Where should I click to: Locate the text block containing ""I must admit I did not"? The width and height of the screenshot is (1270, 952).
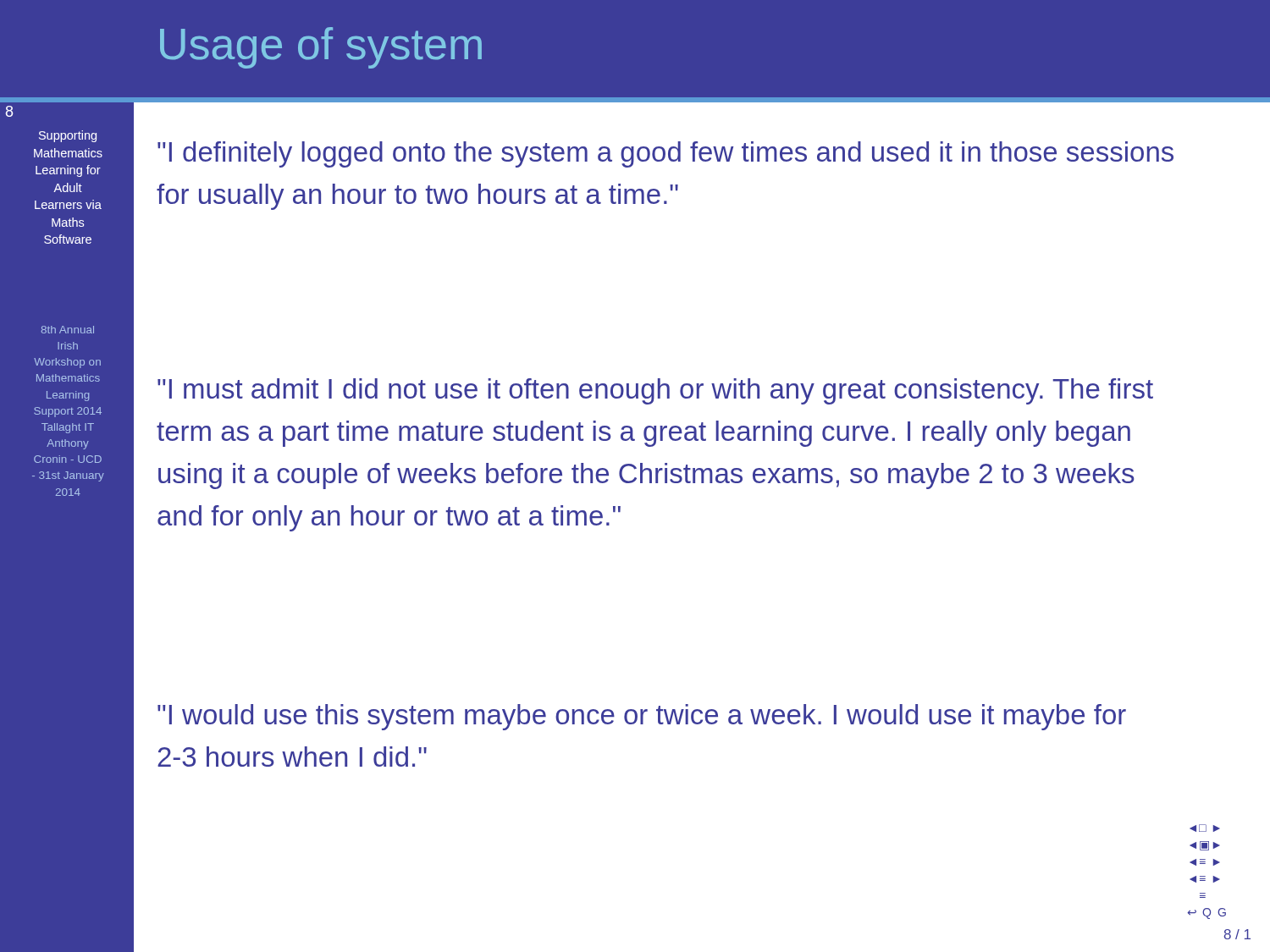(655, 452)
